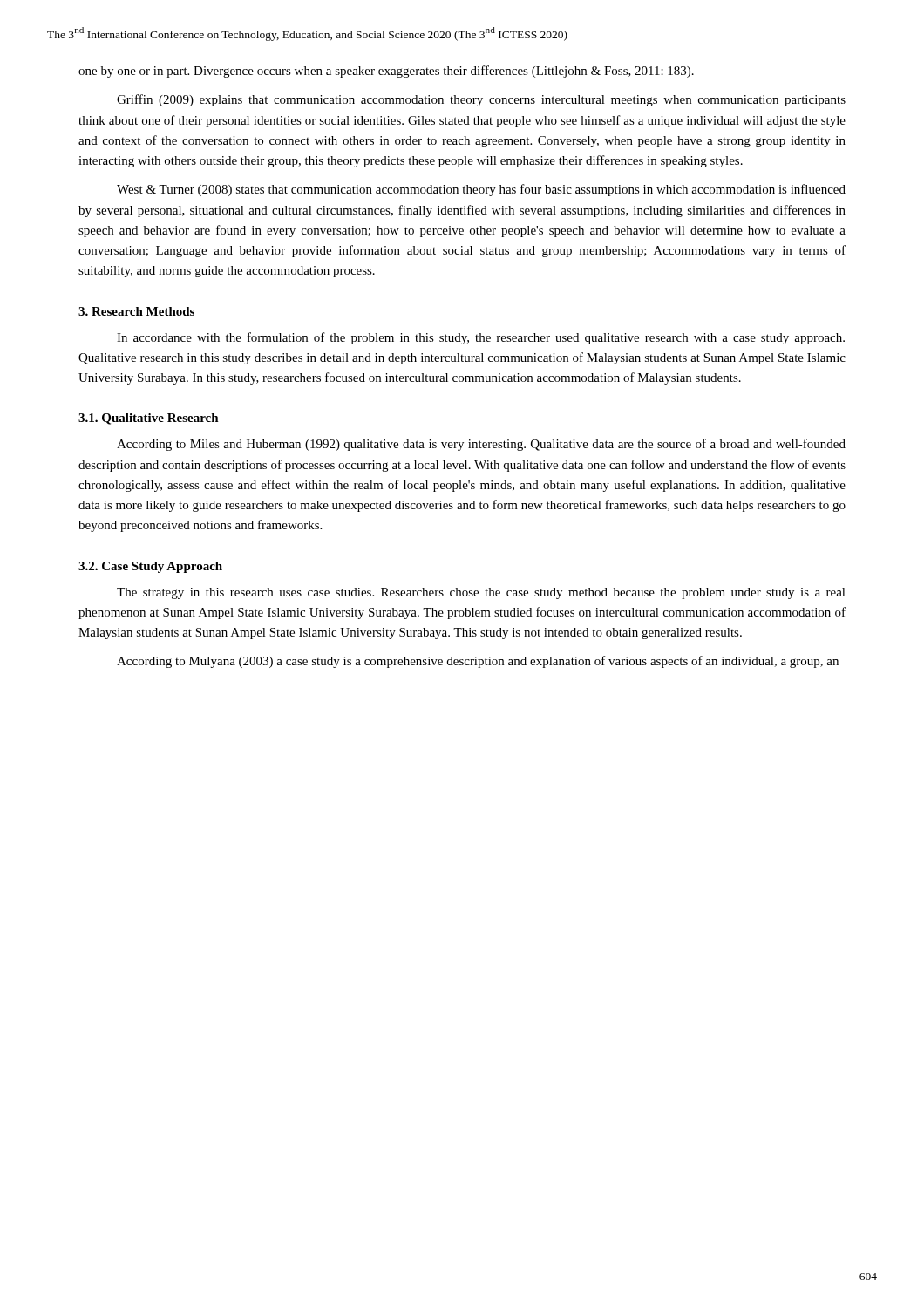Screen dimensions: 1308x924
Task: Click on the passage starting "Griffin (2009) explains that communication accommodation theory concerns"
Action: tap(462, 131)
